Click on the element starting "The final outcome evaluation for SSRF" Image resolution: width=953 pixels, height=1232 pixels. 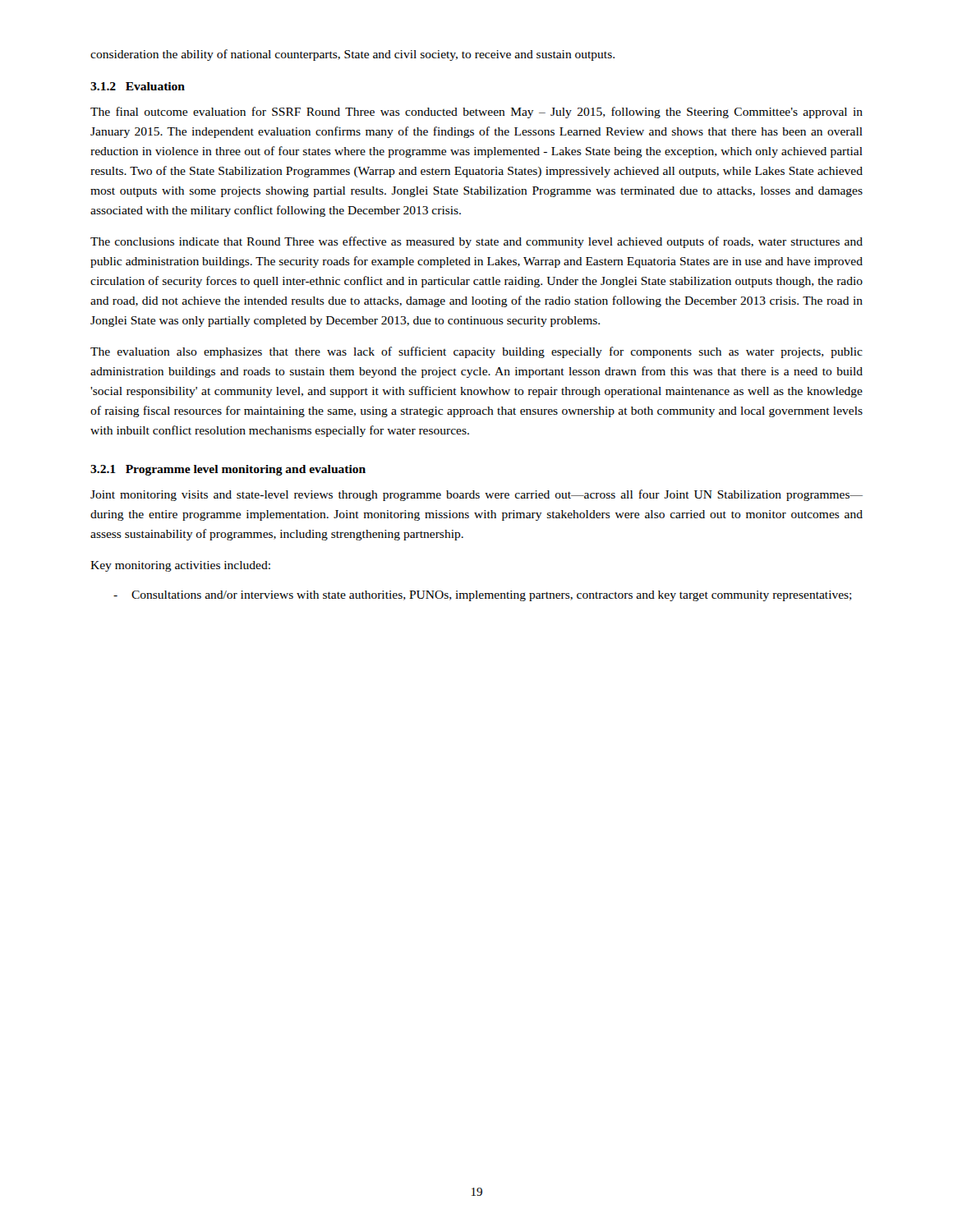coord(476,161)
